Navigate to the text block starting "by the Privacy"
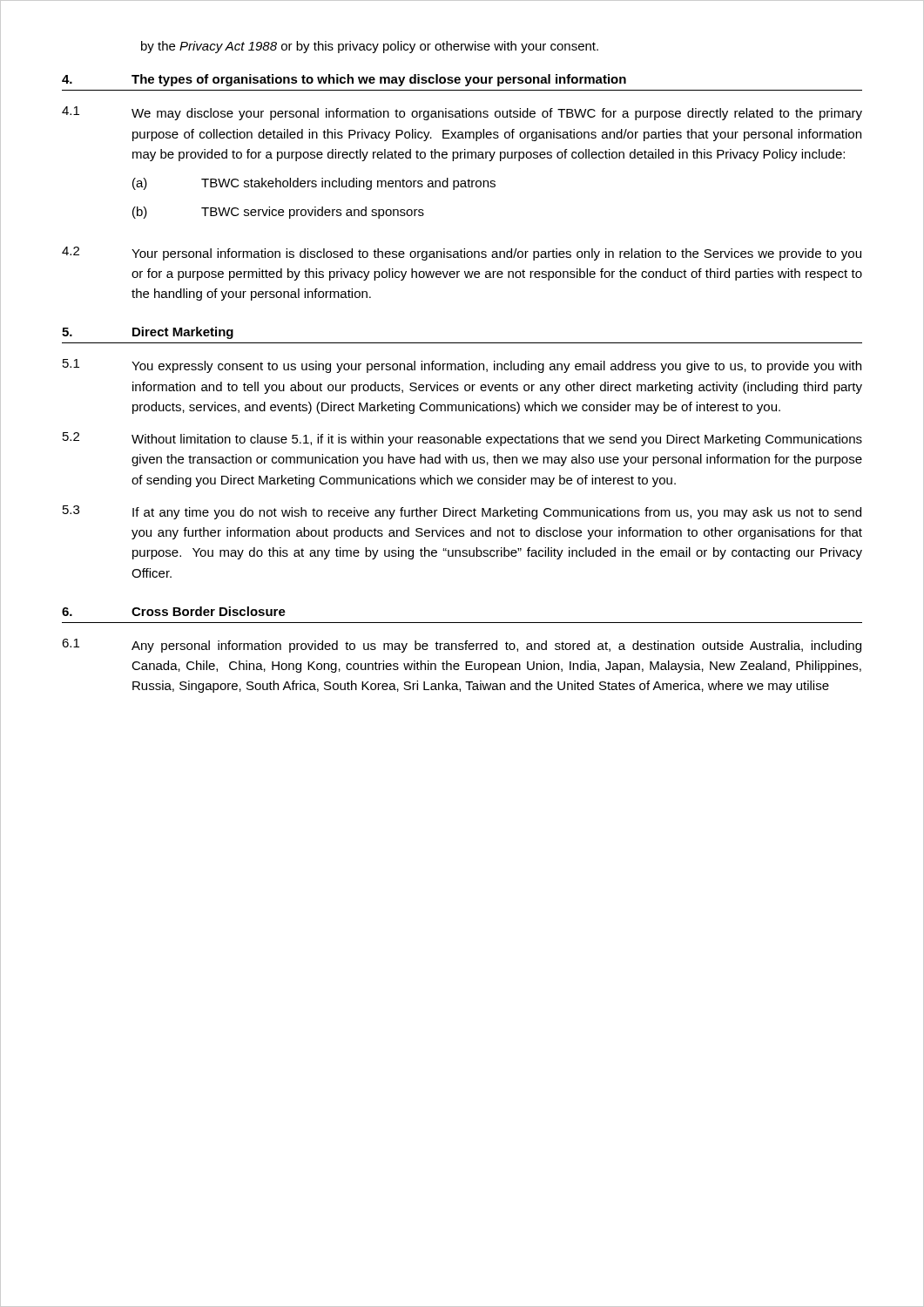The image size is (924, 1307). [370, 46]
